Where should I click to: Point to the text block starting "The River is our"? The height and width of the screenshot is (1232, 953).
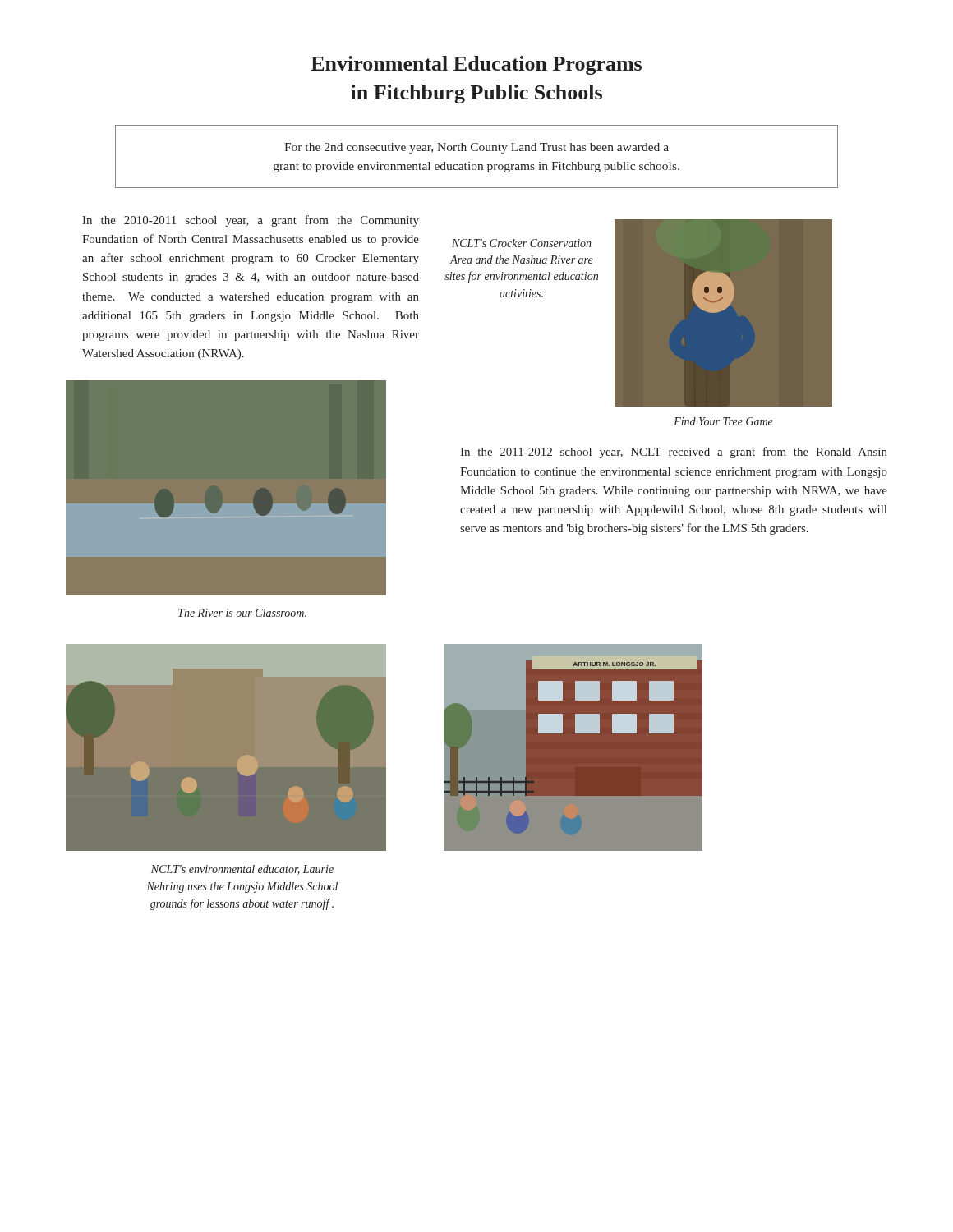click(242, 613)
